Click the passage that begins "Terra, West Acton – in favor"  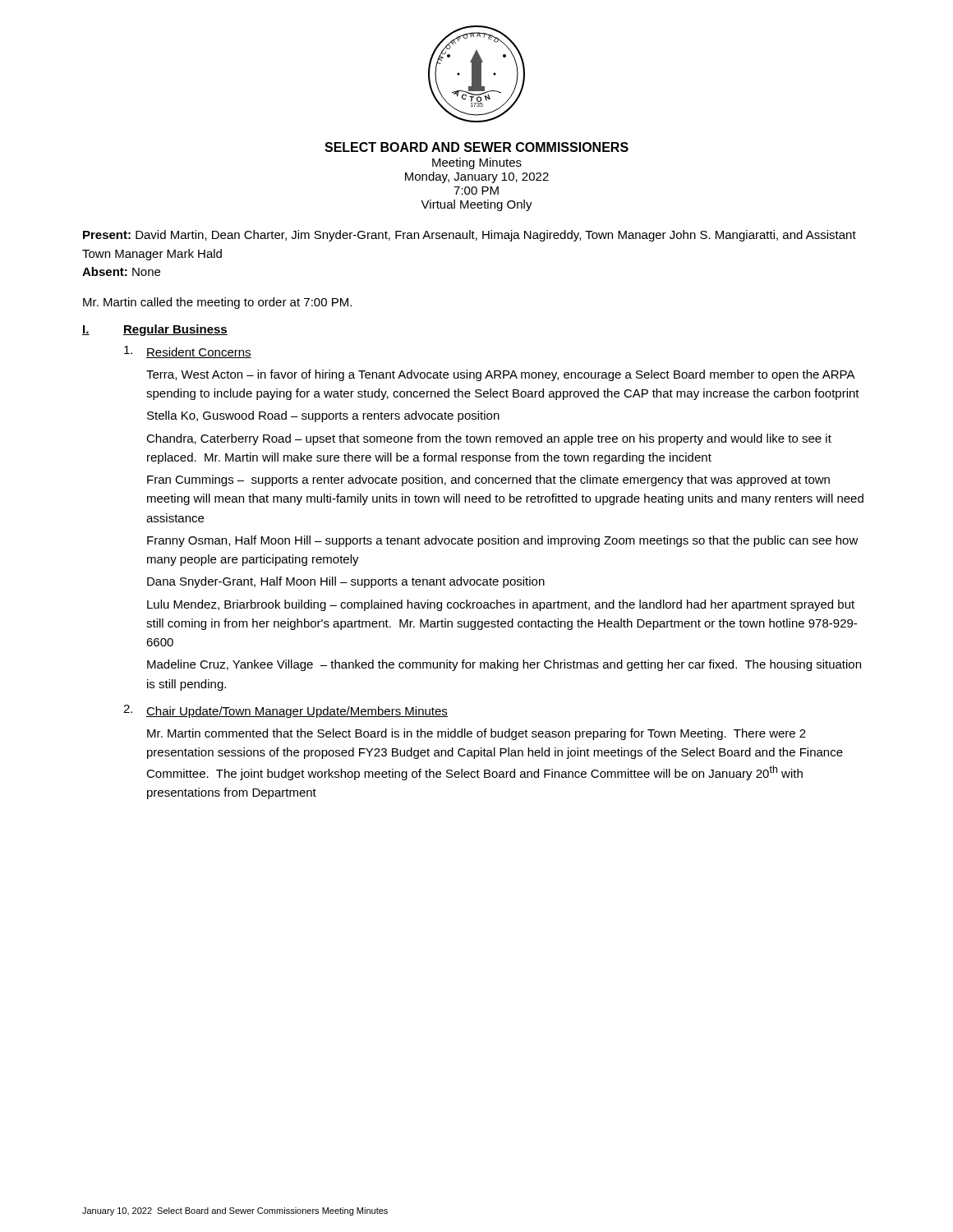pos(503,383)
